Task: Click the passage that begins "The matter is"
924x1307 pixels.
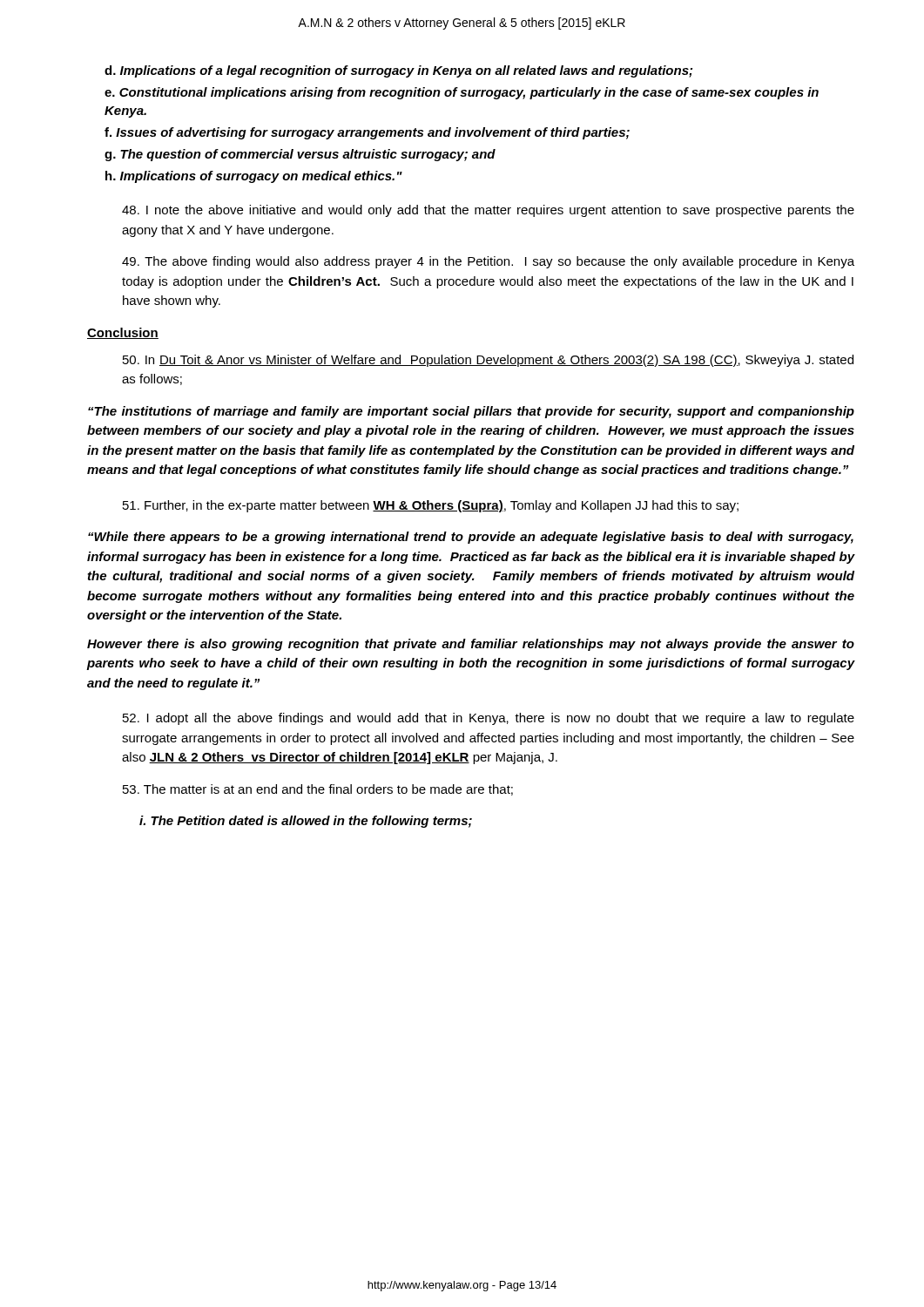Action: (x=318, y=789)
